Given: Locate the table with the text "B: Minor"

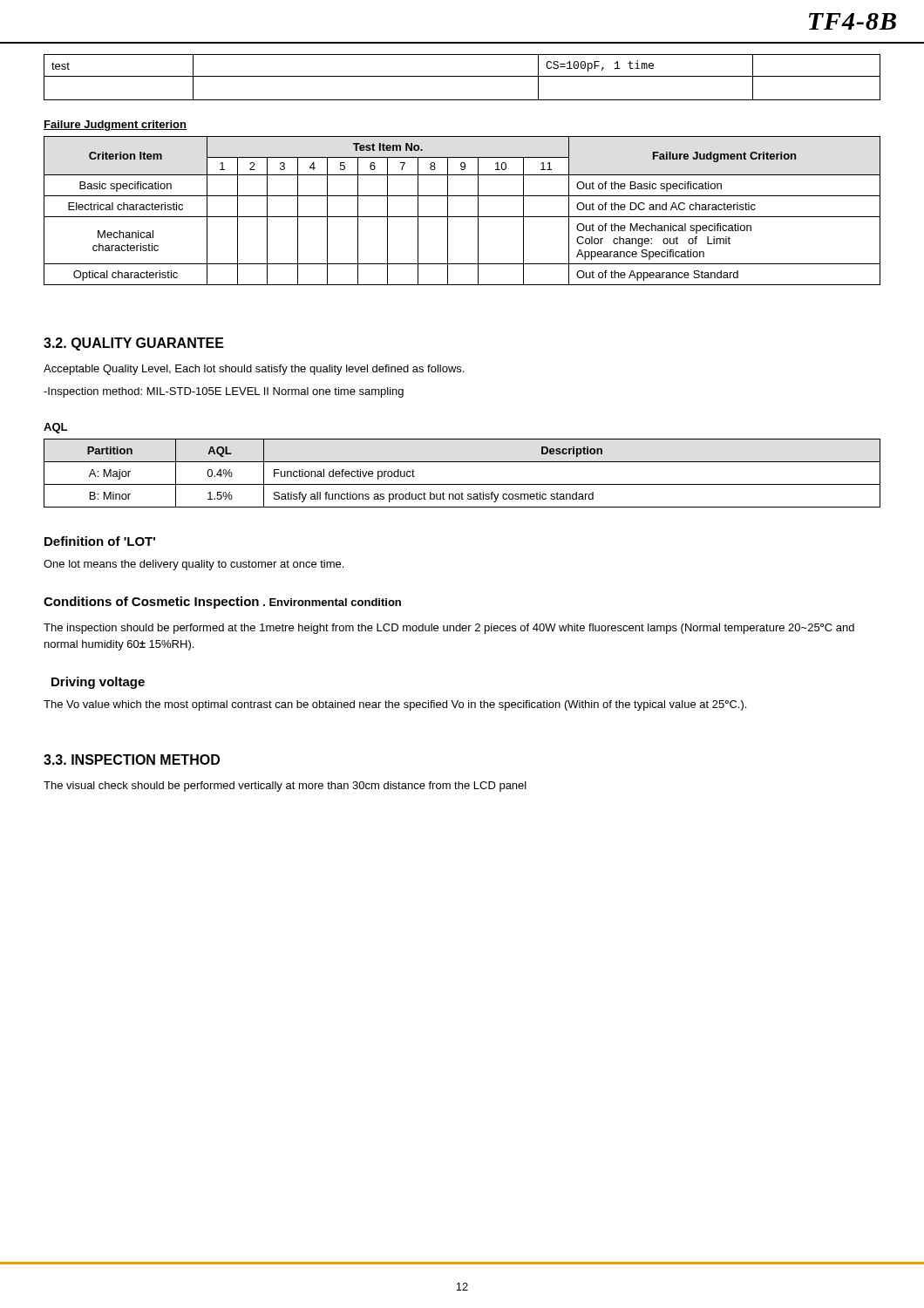Looking at the screenshot, I should pos(462,473).
